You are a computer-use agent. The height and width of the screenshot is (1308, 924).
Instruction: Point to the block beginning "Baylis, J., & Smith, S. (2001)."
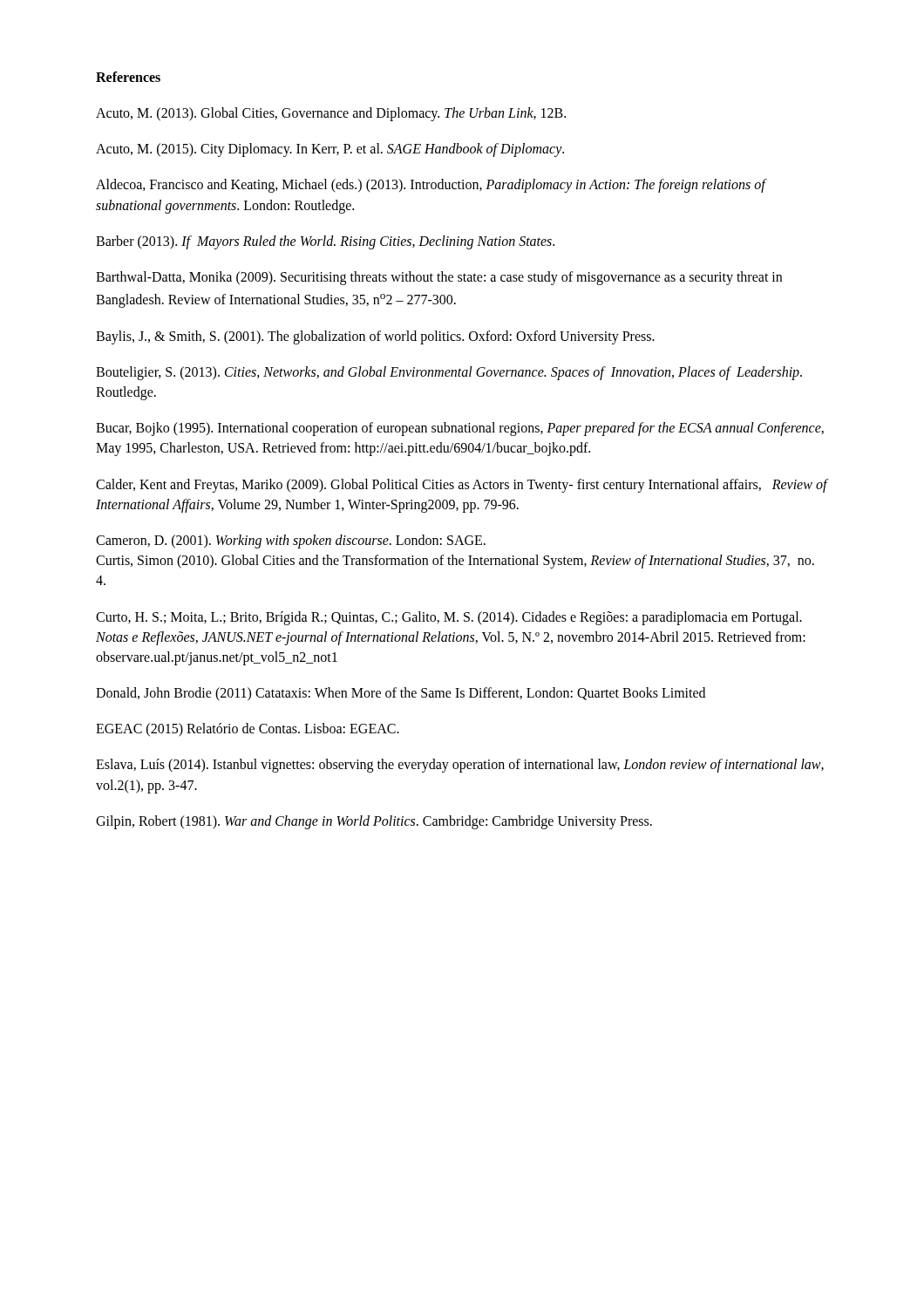point(375,336)
